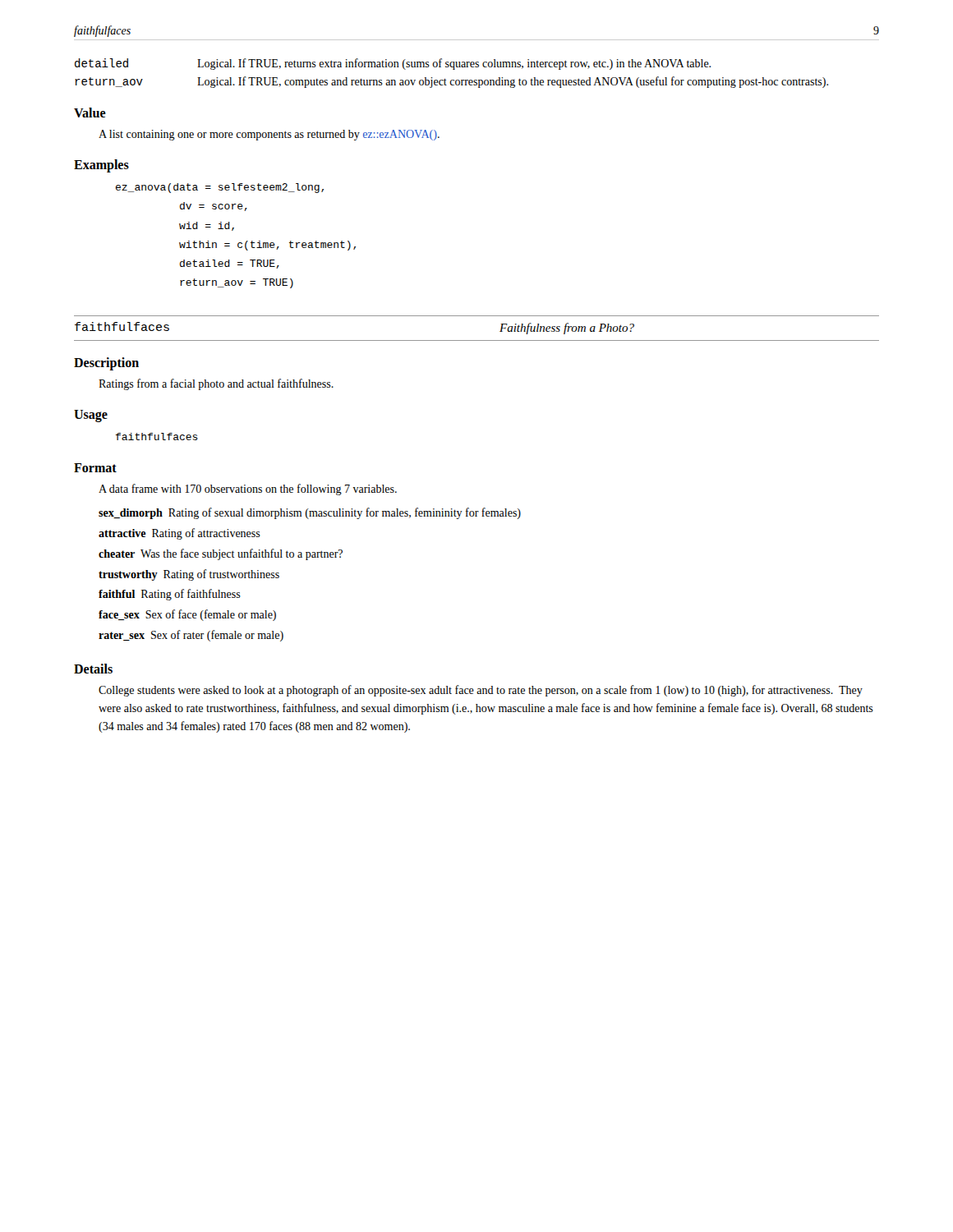Select the block starting "face_sex Sex of face"
Viewport: 953px width, 1232px height.
188,615
